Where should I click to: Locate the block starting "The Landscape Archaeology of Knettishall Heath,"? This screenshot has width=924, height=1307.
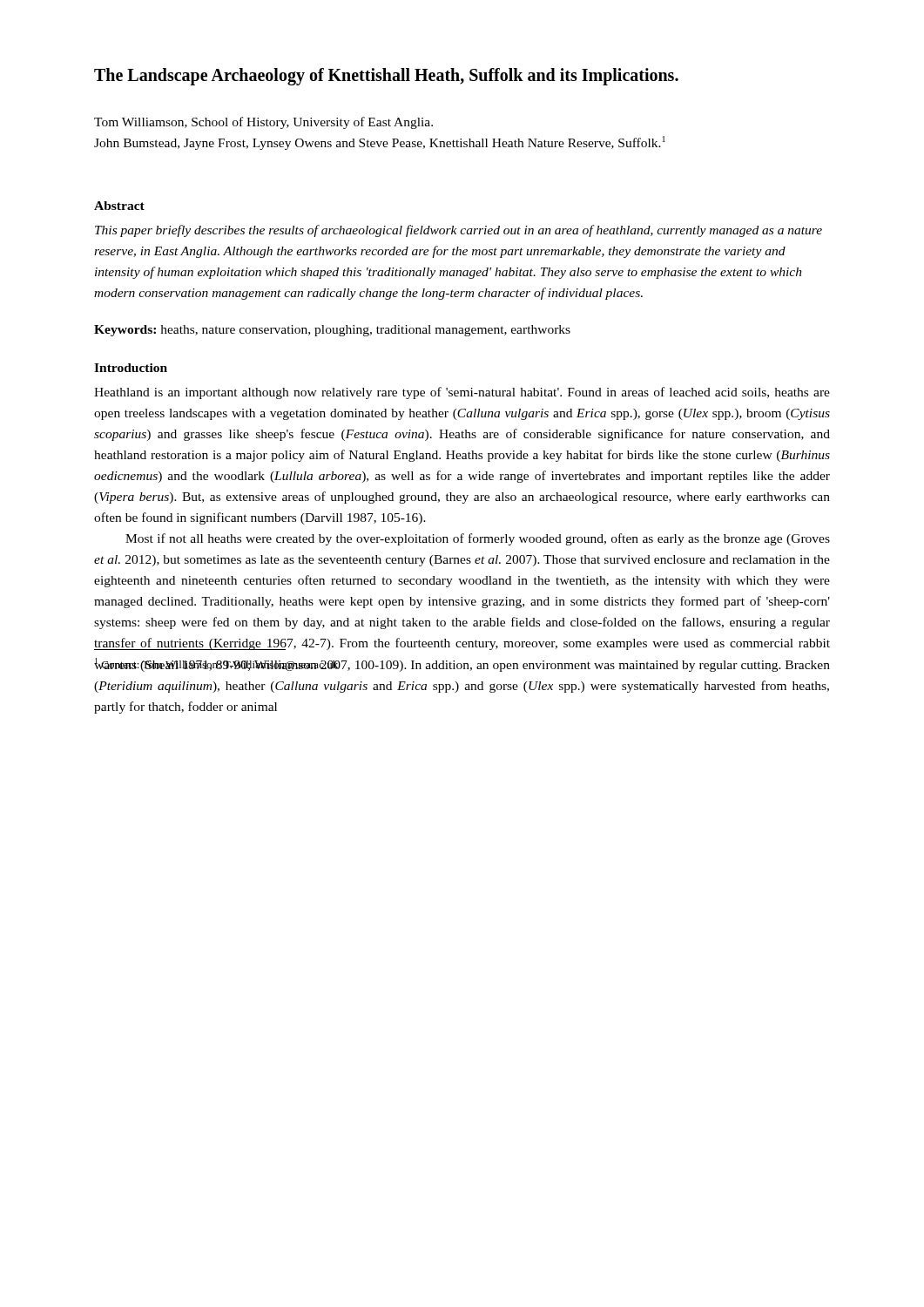point(462,75)
